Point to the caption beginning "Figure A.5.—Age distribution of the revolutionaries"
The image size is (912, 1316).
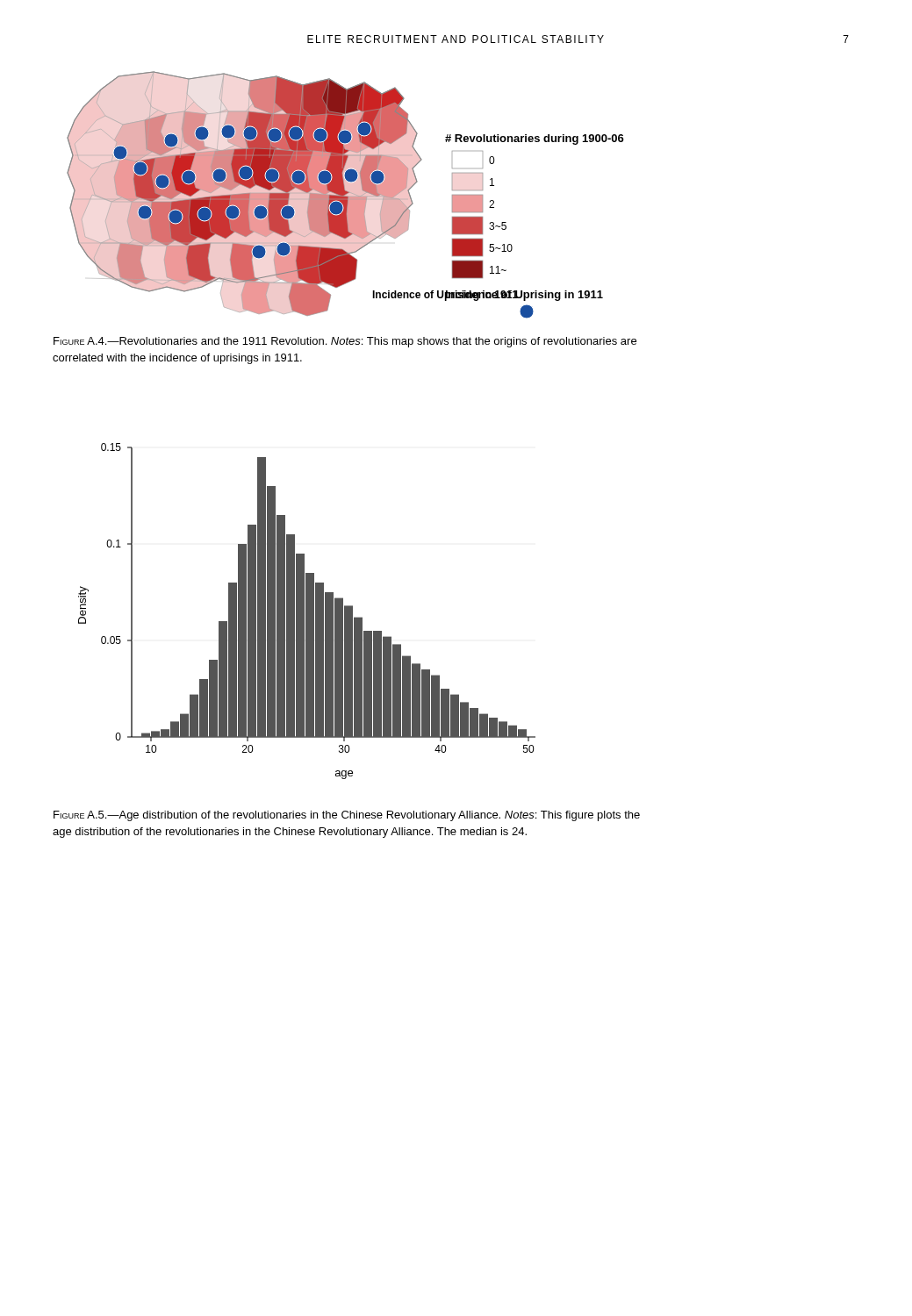(346, 823)
